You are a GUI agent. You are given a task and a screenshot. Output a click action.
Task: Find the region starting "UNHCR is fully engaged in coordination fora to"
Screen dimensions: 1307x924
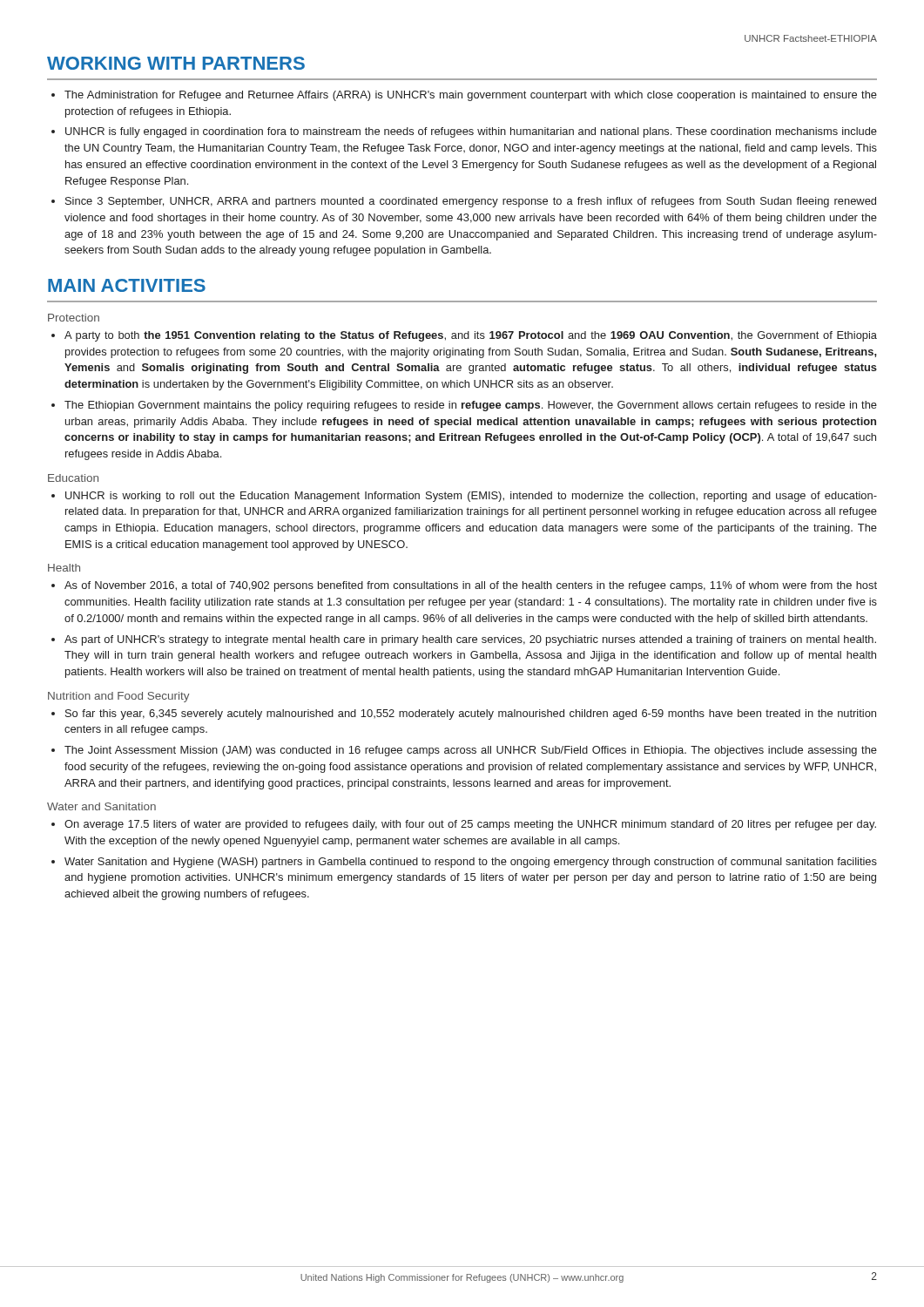pos(471,156)
